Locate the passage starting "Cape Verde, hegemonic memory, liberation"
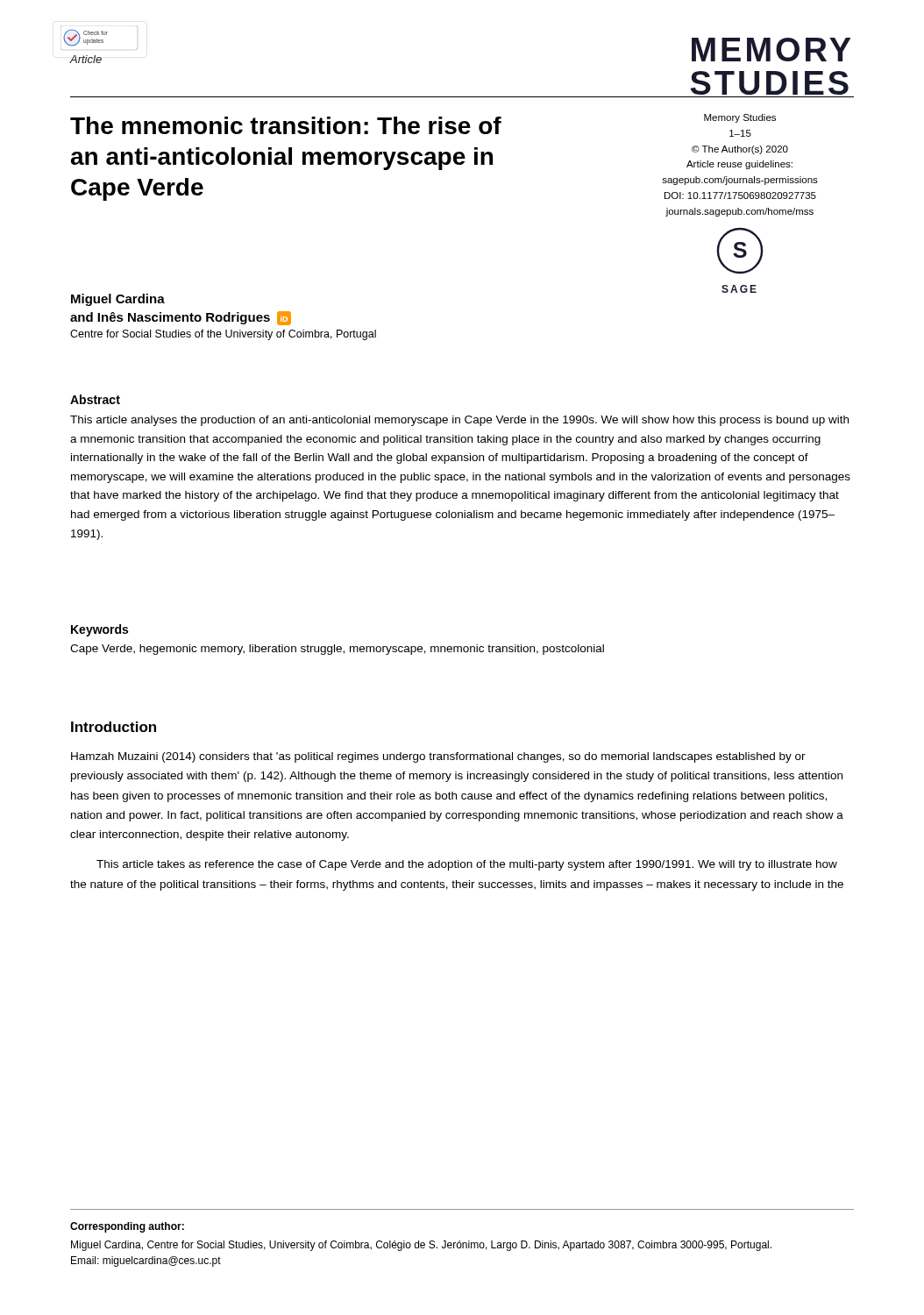Screen dimensions: 1315x924 [337, 648]
